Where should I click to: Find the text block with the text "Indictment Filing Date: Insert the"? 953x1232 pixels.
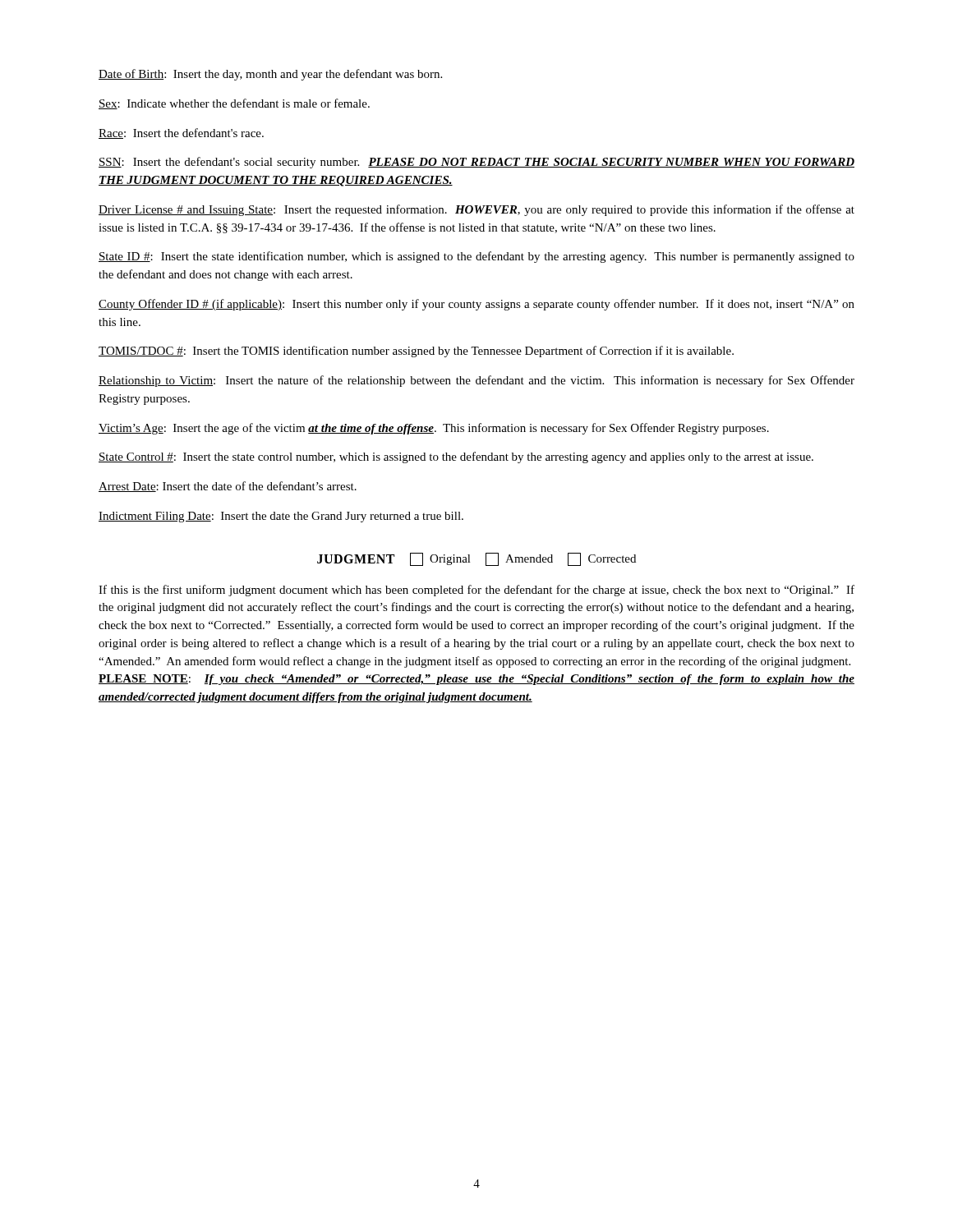(281, 516)
